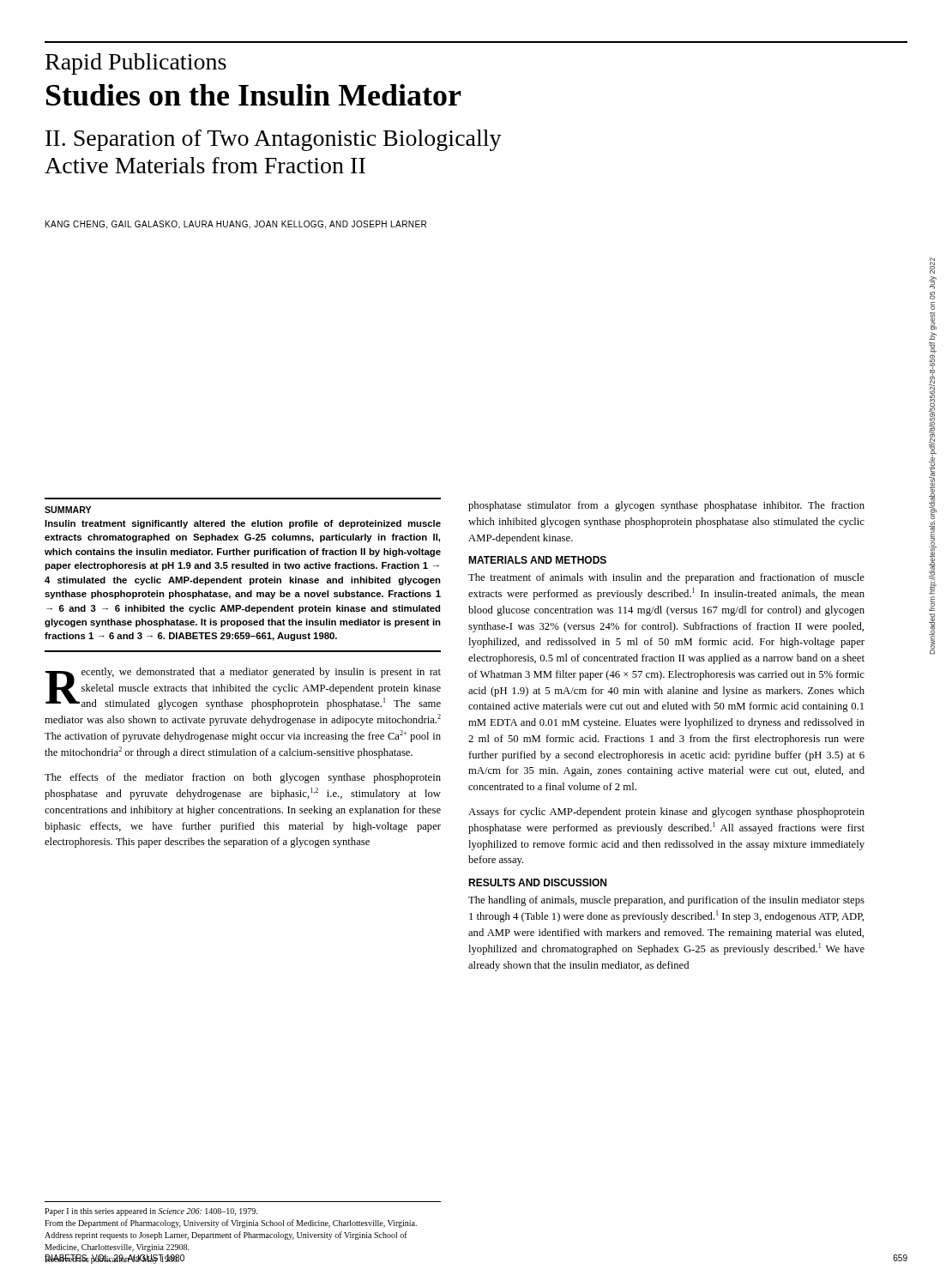Select the element starting "The effects of the mediator fraction"
The width and height of the screenshot is (952, 1287).
(243, 810)
